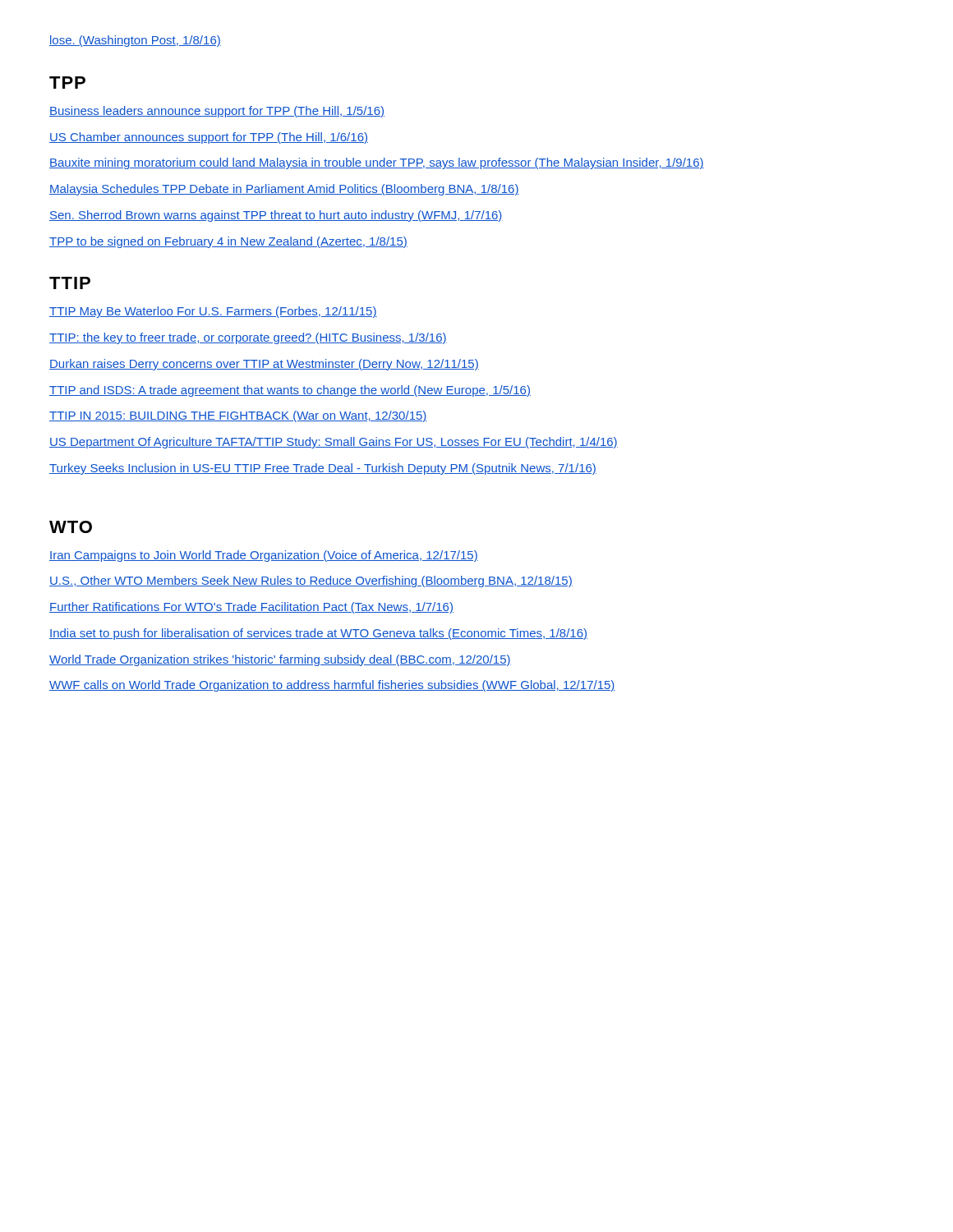This screenshot has height=1232, width=953.
Task: Locate the list item that reads "Sen. Sherrod Brown warns against"
Action: (276, 215)
